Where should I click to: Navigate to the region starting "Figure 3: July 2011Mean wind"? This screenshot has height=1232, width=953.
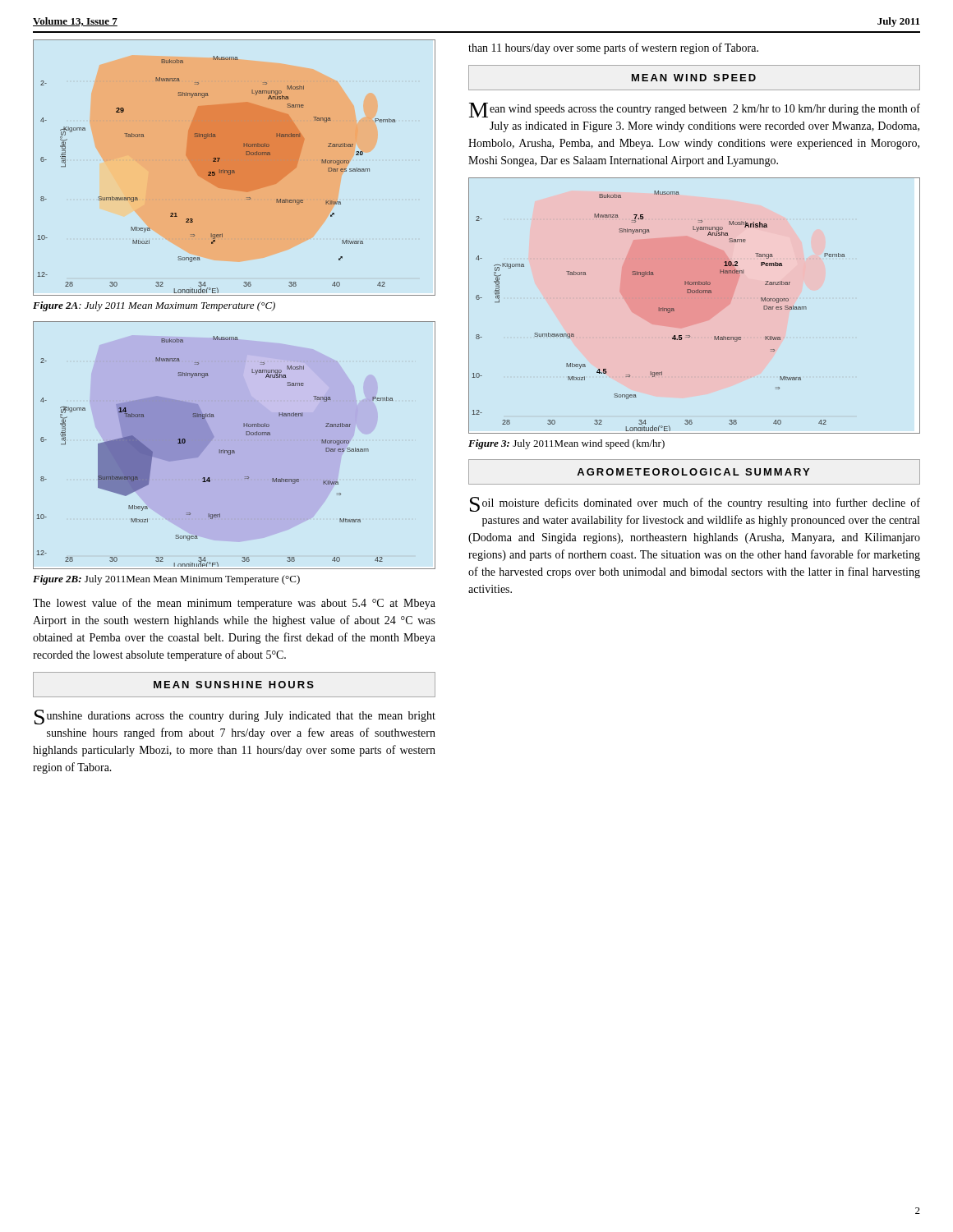coord(567,443)
